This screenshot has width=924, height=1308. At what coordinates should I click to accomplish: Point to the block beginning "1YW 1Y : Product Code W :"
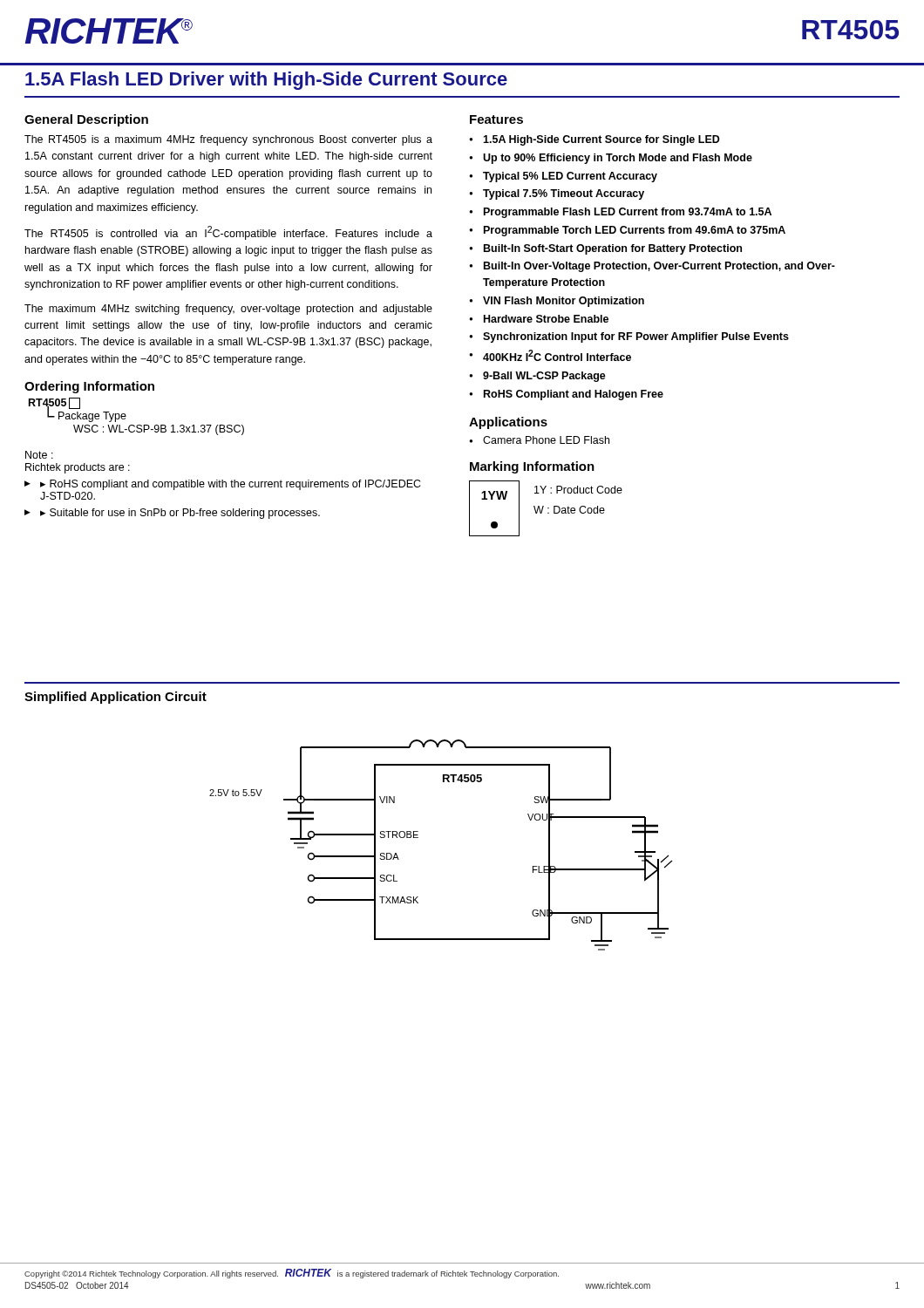pyautogui.click(x=546, y=509)
